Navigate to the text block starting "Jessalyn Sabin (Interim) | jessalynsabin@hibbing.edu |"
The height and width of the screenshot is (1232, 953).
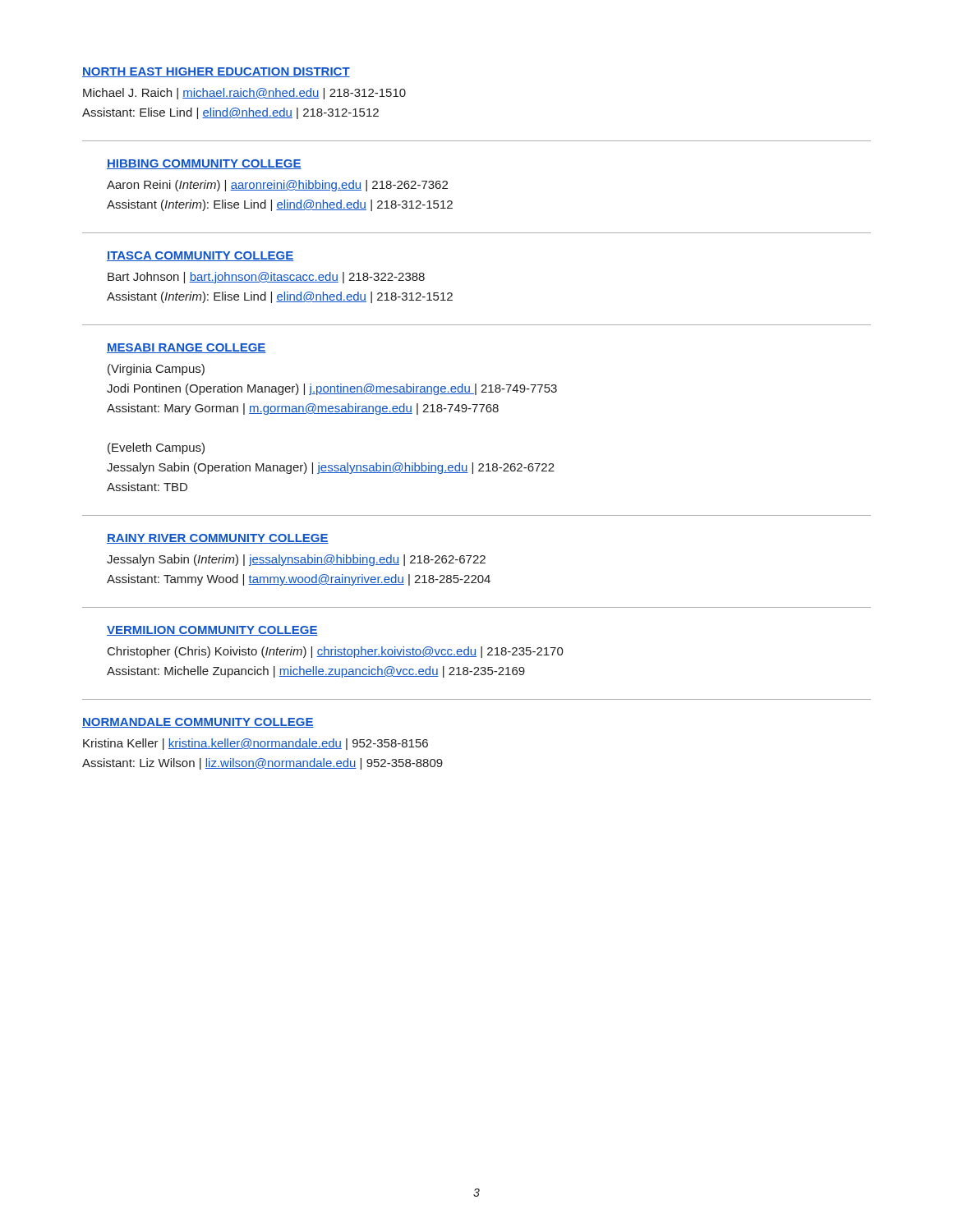click(299, 569)
